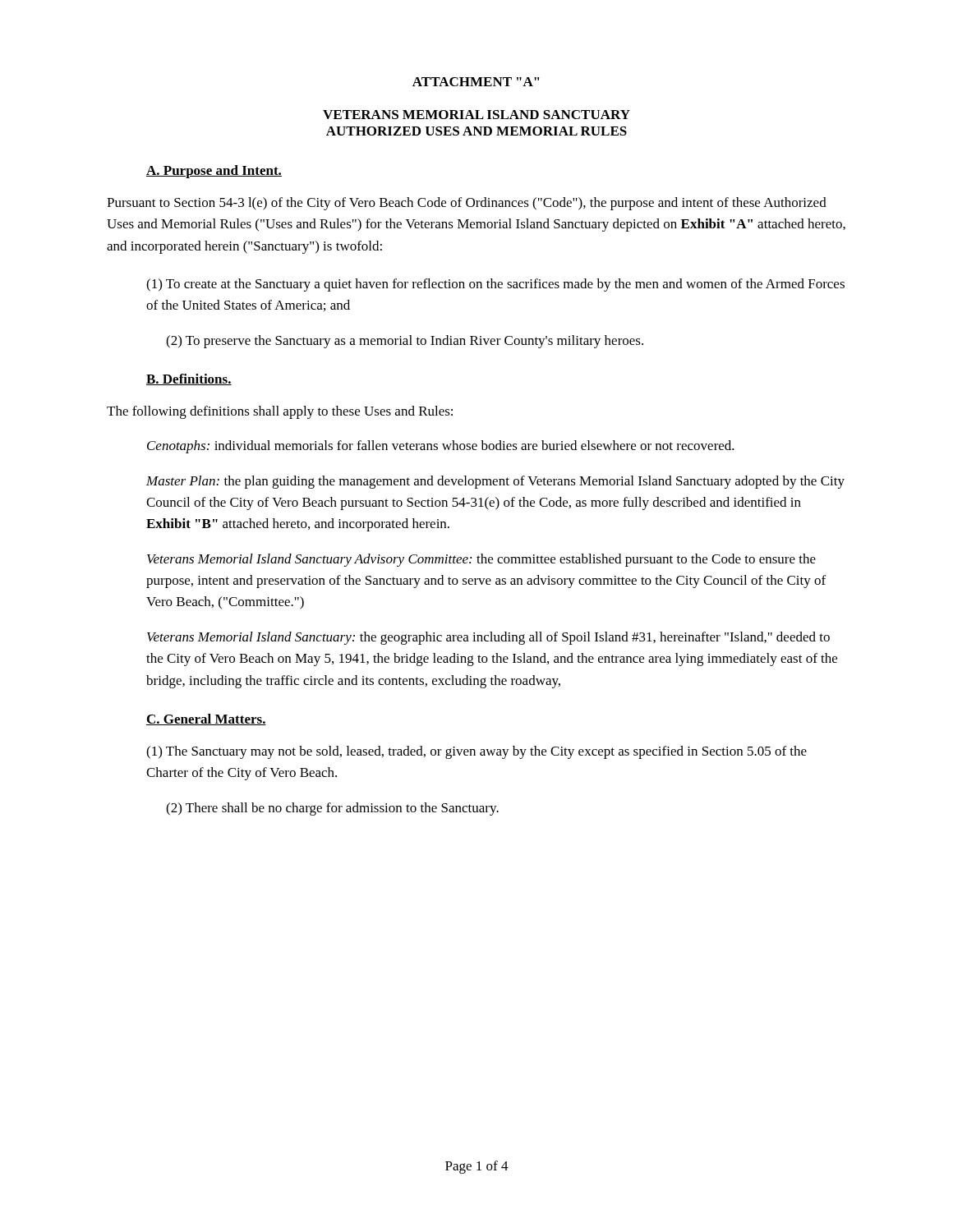Locate the text block starting "C. General Matters."
This screenshot has height=1232, width=953.
click(206, 719)
